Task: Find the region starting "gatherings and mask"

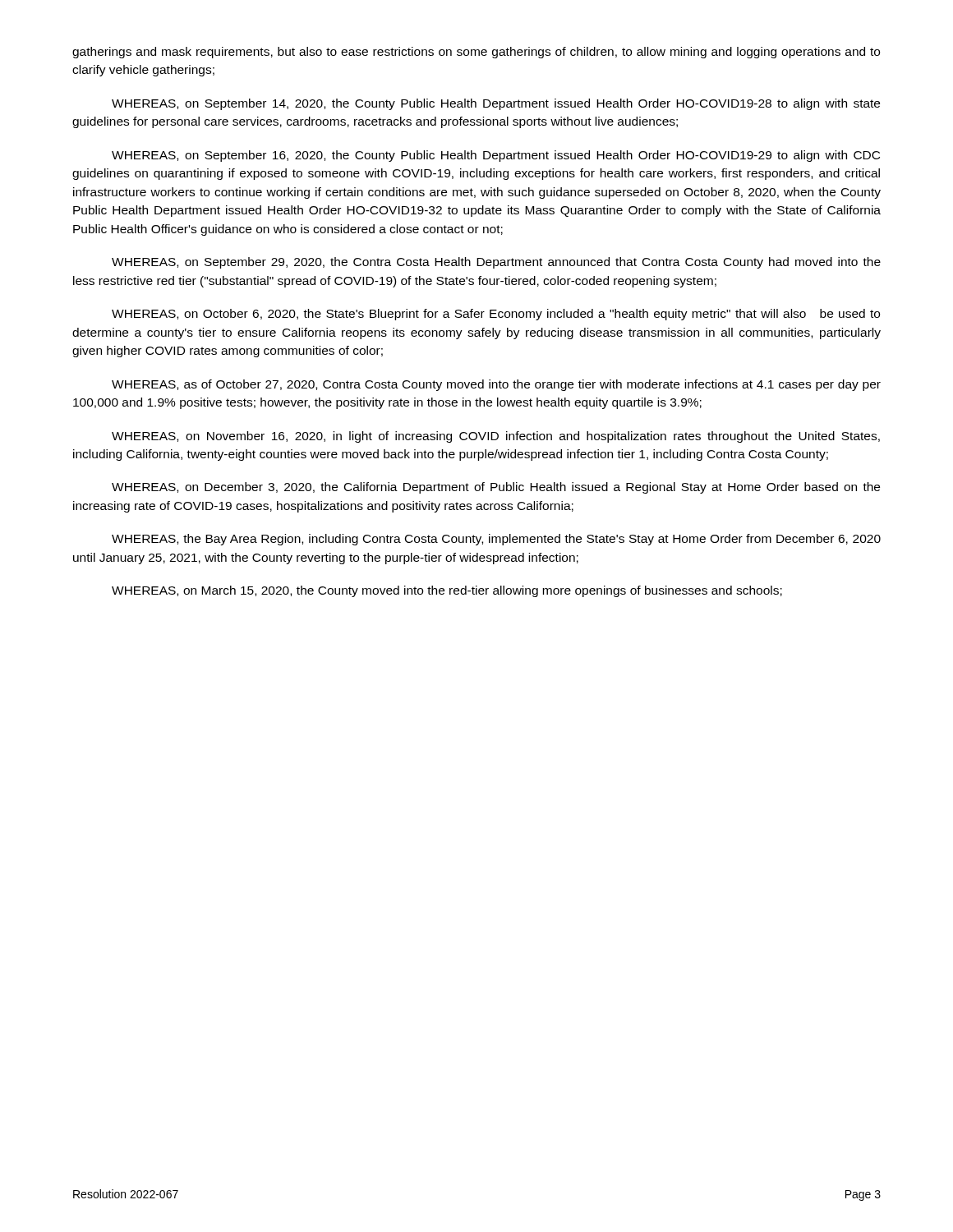Action: pyautogui.click(x=476, y=61)
